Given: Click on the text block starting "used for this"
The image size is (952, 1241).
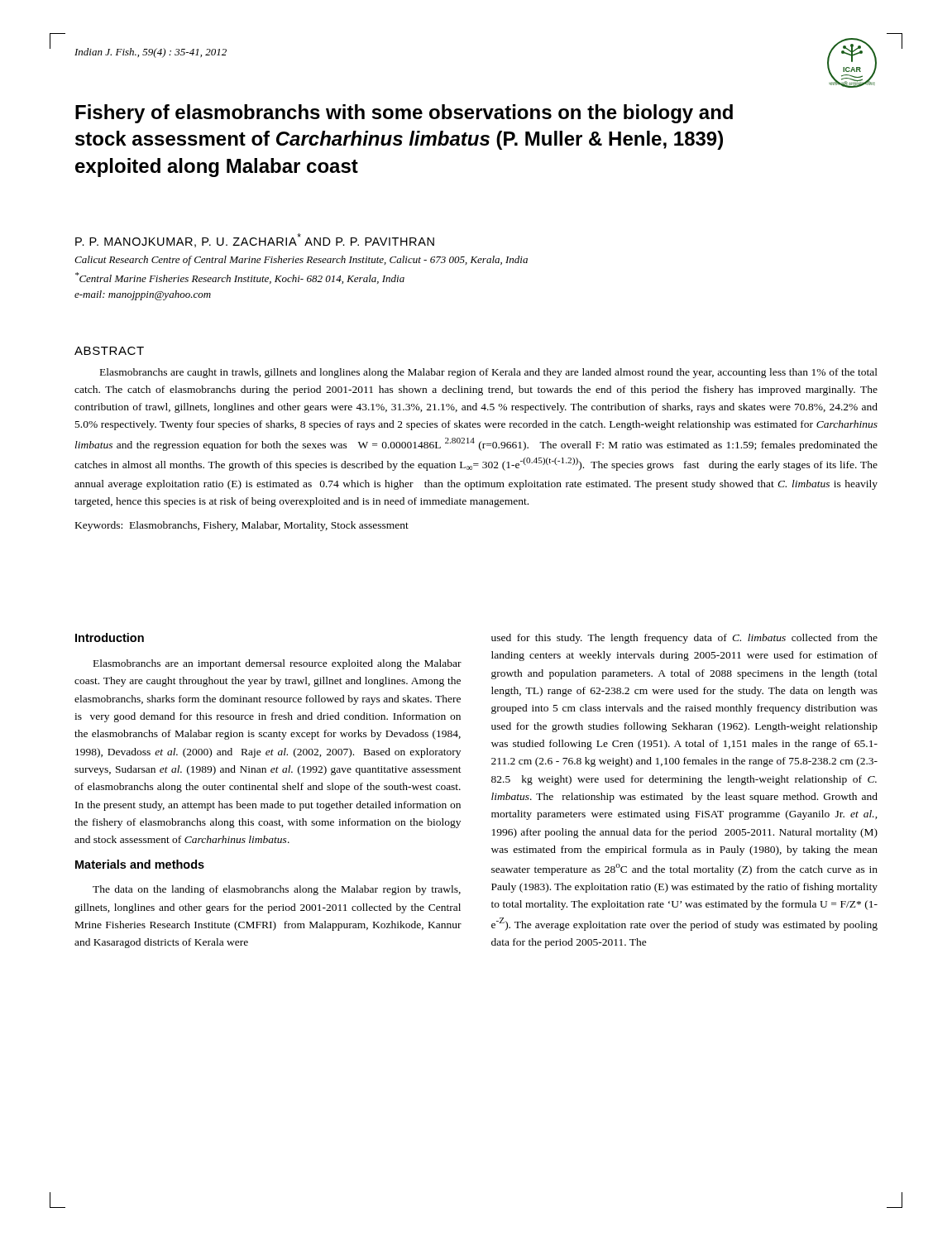Looking at the screenshot, I should pos(684,790).
